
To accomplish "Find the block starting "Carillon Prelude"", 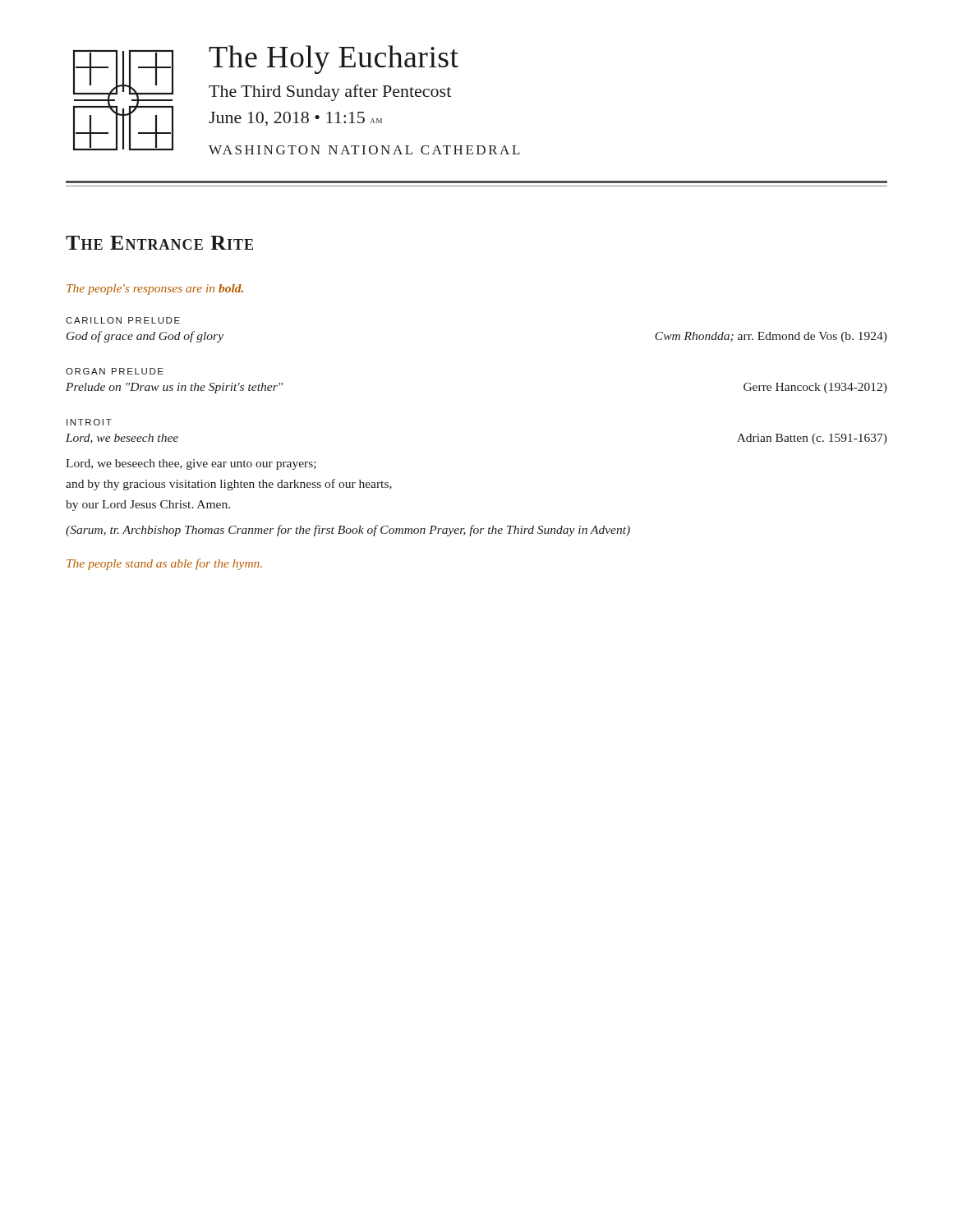I will click(x=123, y=320).
